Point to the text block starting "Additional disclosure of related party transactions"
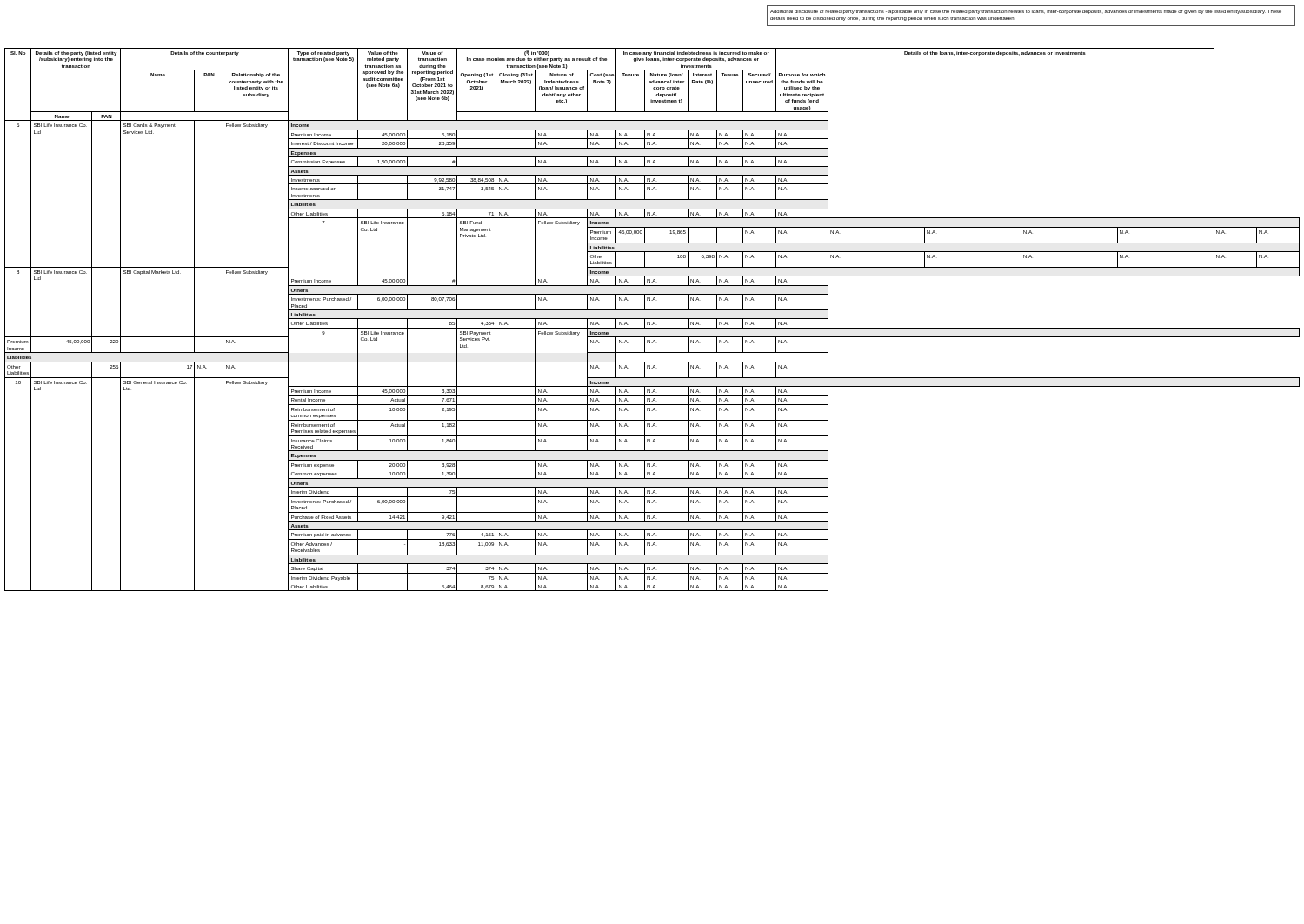This screenshot has width=1304, height=924. coord(1026,15)
